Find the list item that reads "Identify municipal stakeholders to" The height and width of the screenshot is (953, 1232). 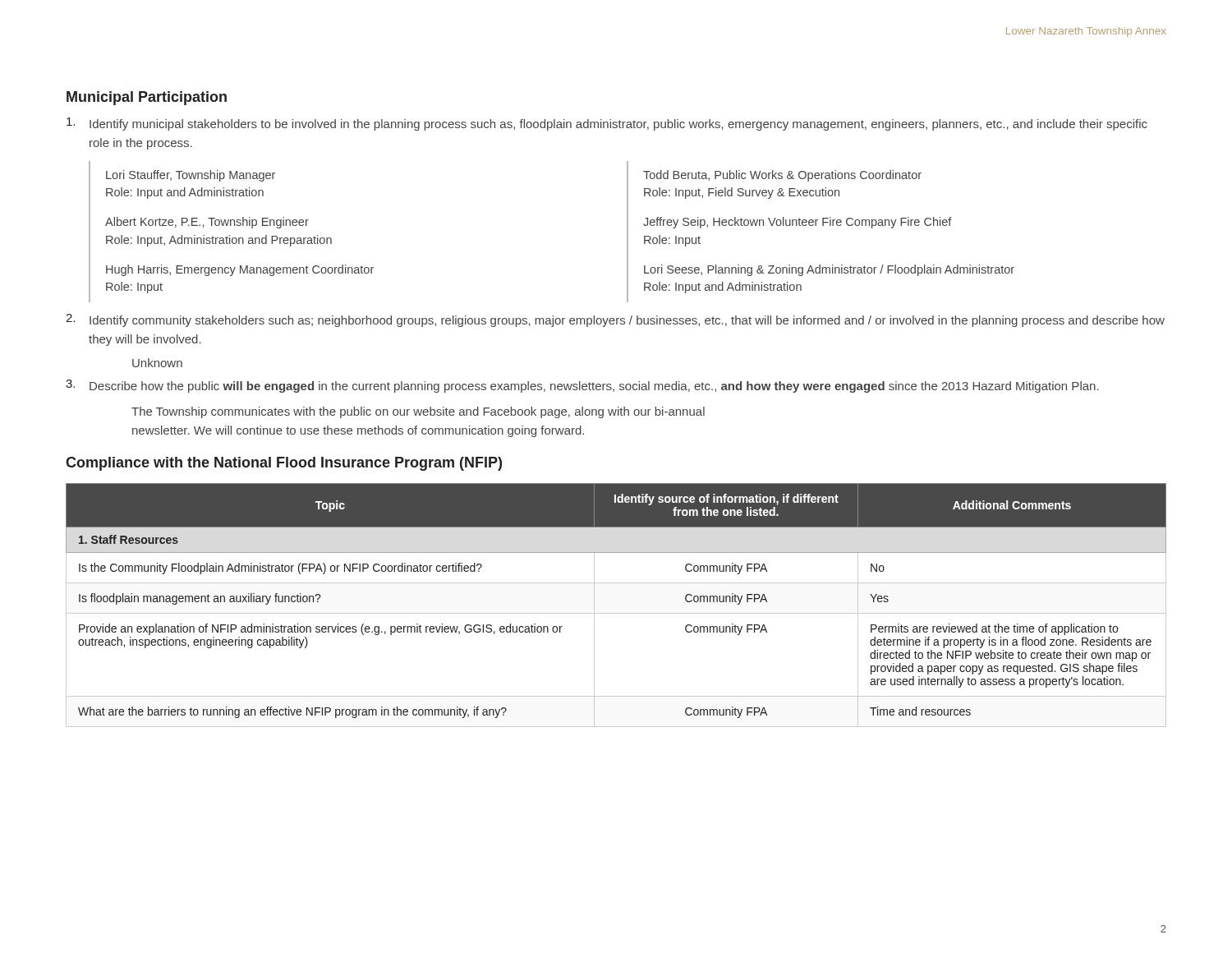(616, 133)
